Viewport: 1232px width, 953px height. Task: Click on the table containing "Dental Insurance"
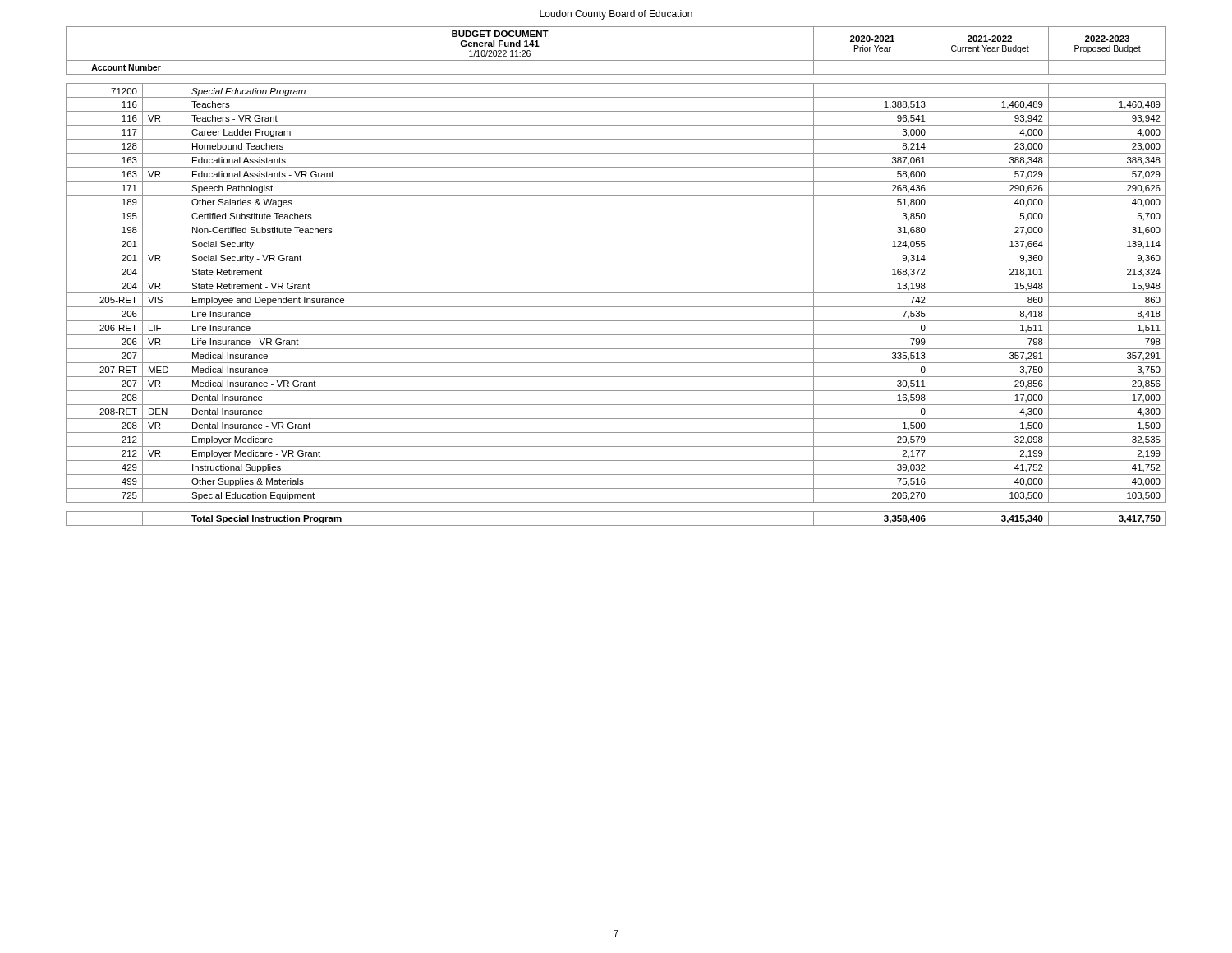616,276
